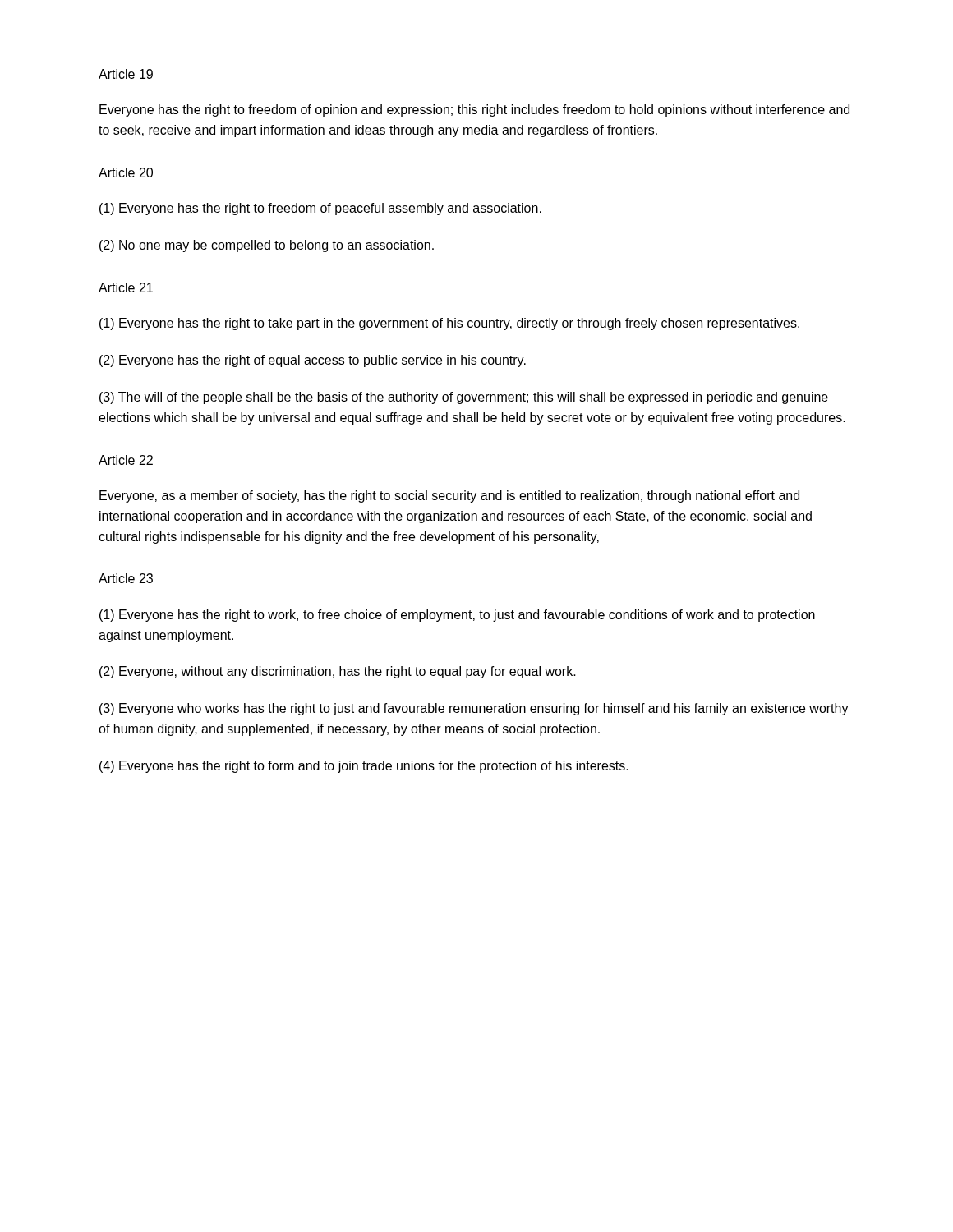Screen dimensions: 1232x953
Task: Select the text block starting "Everyone has the right to freedom of opinion"
Action: [474, 120]
